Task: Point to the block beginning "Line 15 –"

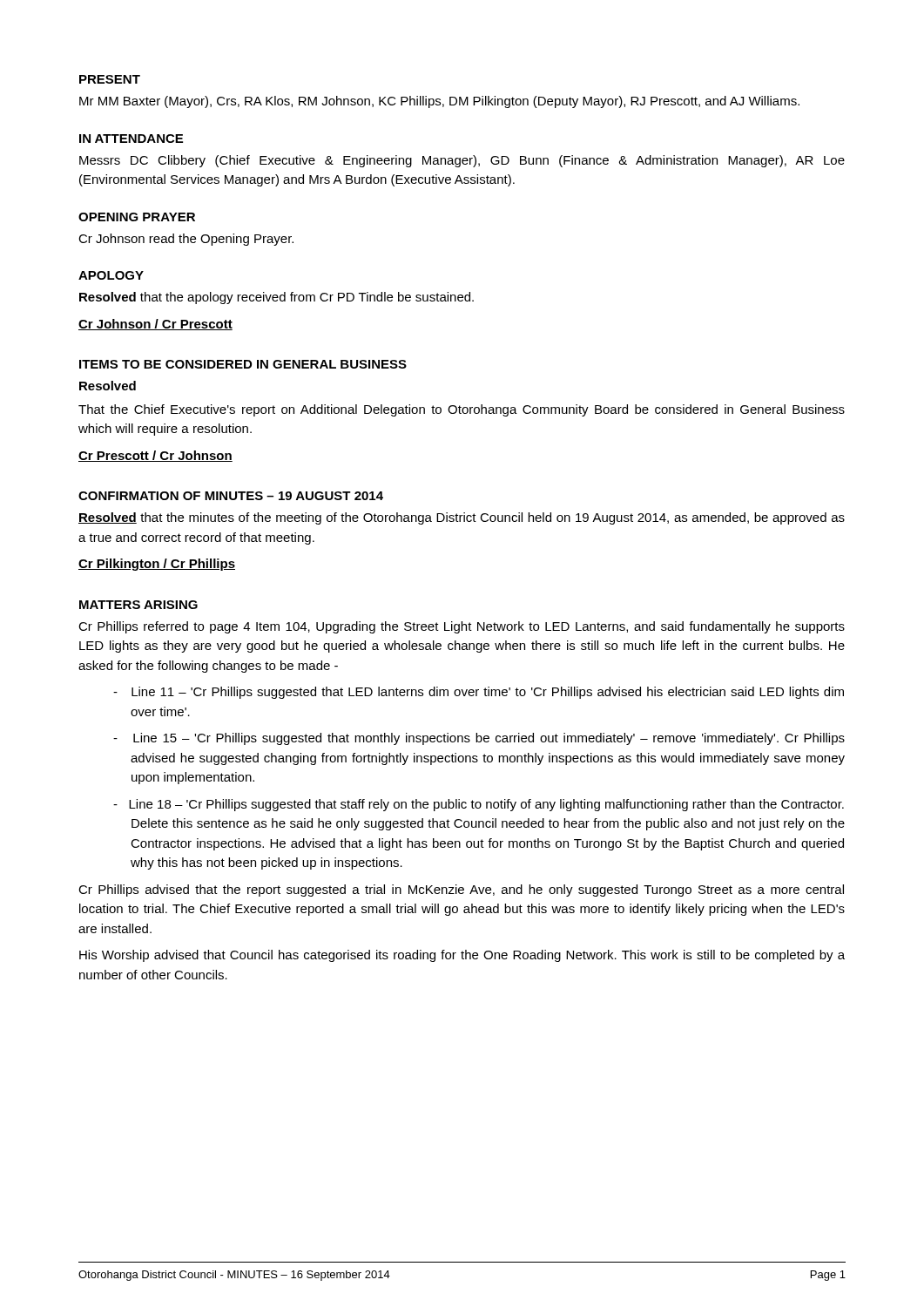Action: coord(479,757)
